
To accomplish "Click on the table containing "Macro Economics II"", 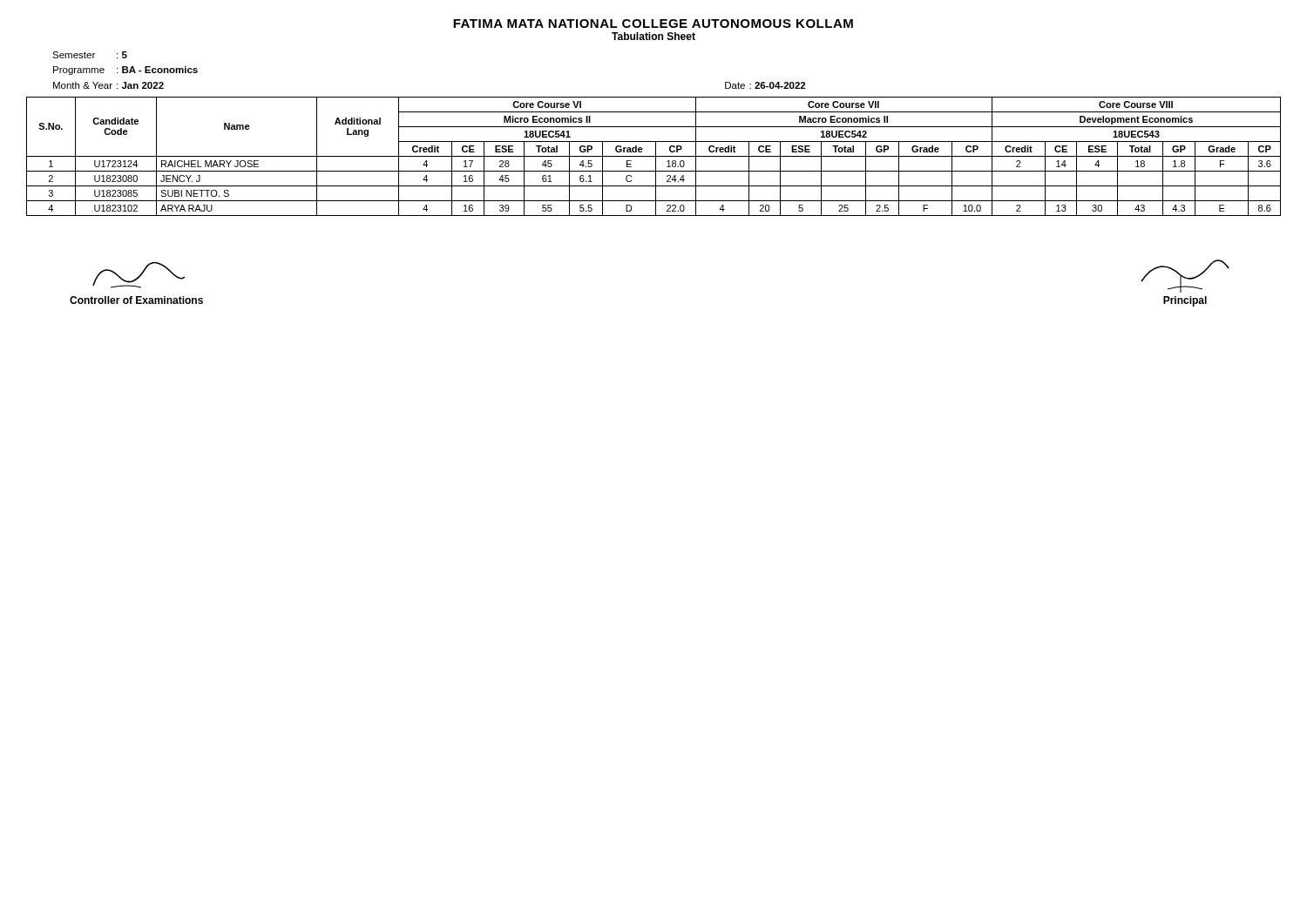I will click(654, 156).
